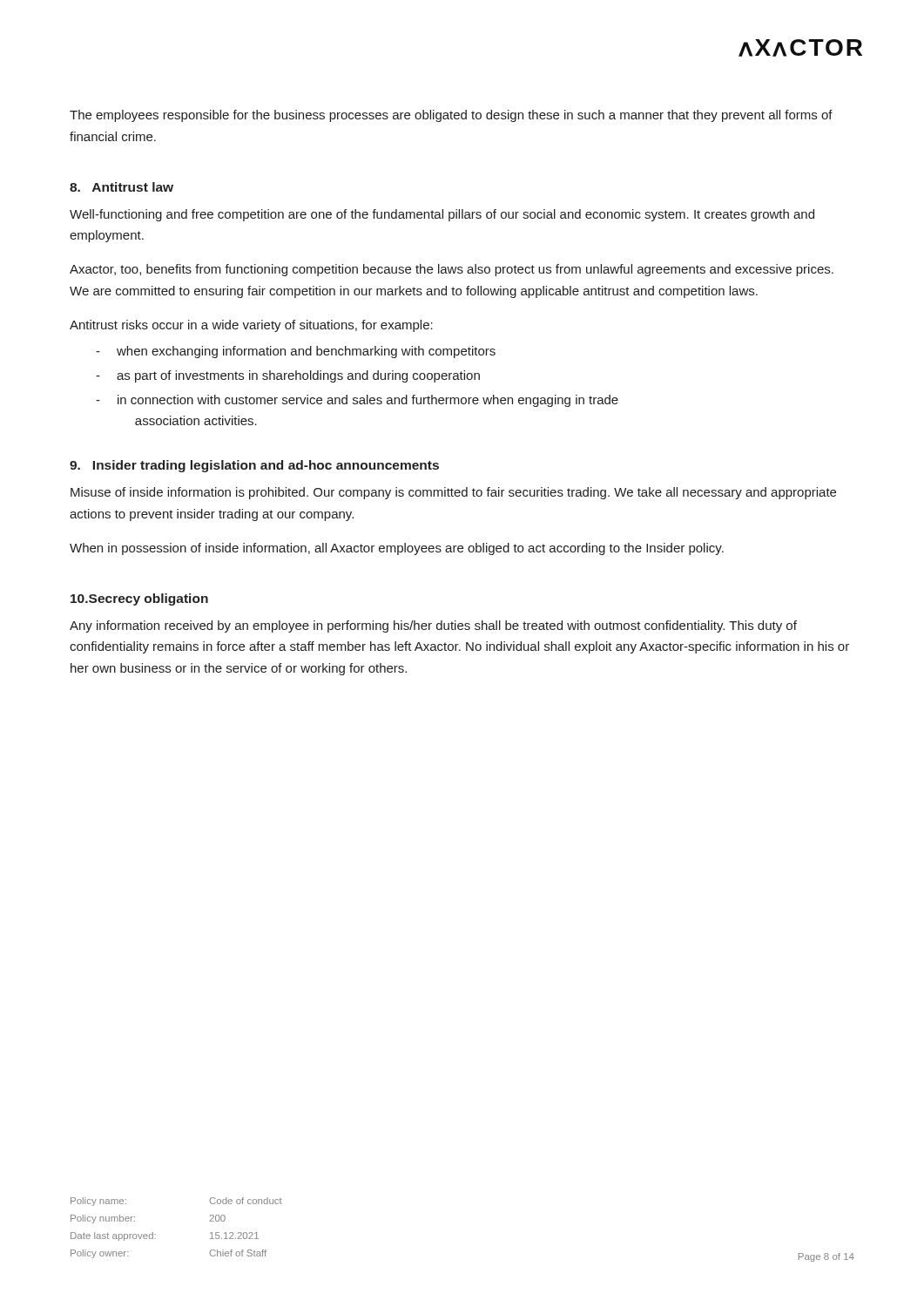The image size is (924, 1307).
Task: Click on the element starting "Well-functioning and free"
Action: (x=442, y=224)
